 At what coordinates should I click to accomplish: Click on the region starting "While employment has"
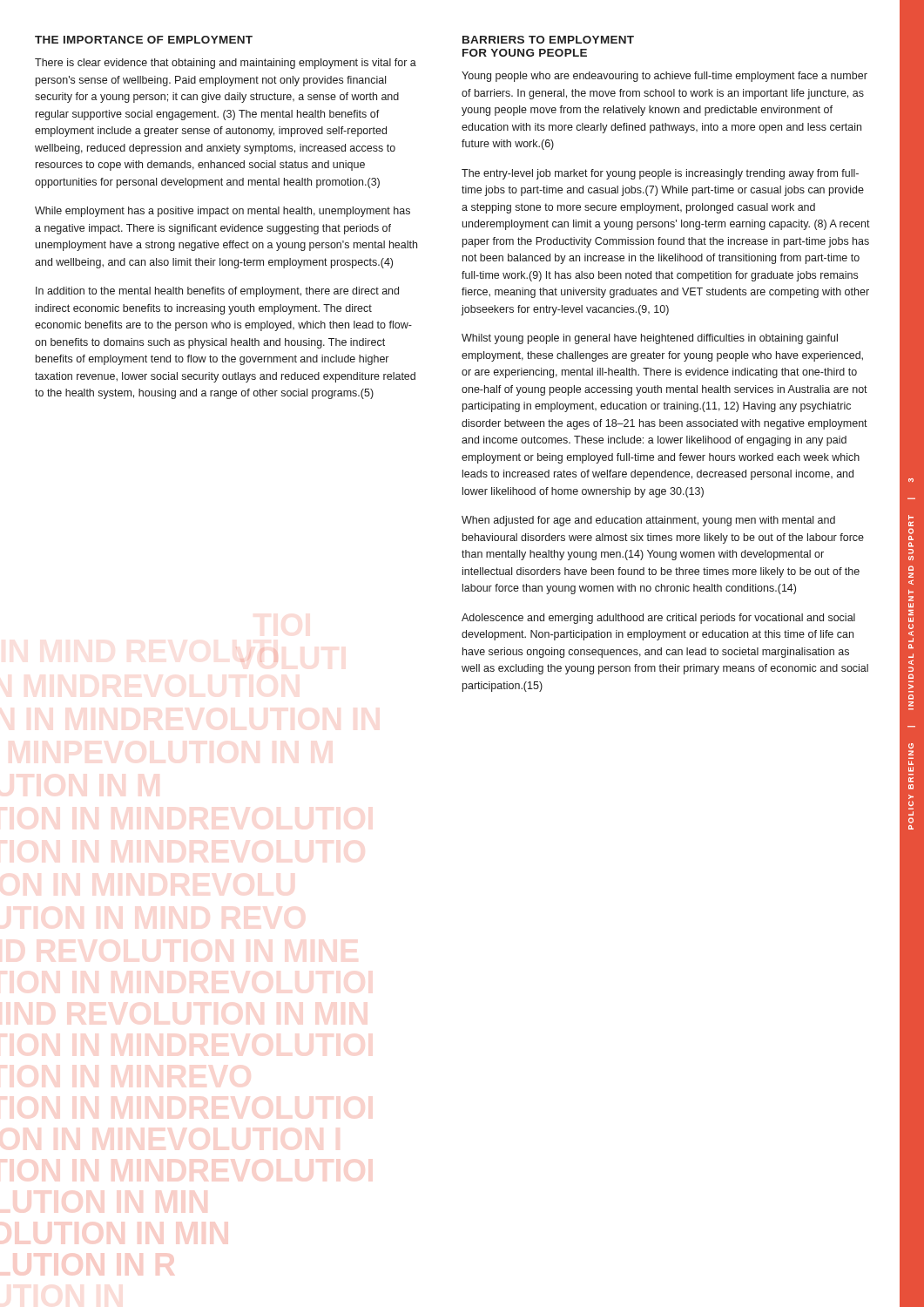[226, 236]
